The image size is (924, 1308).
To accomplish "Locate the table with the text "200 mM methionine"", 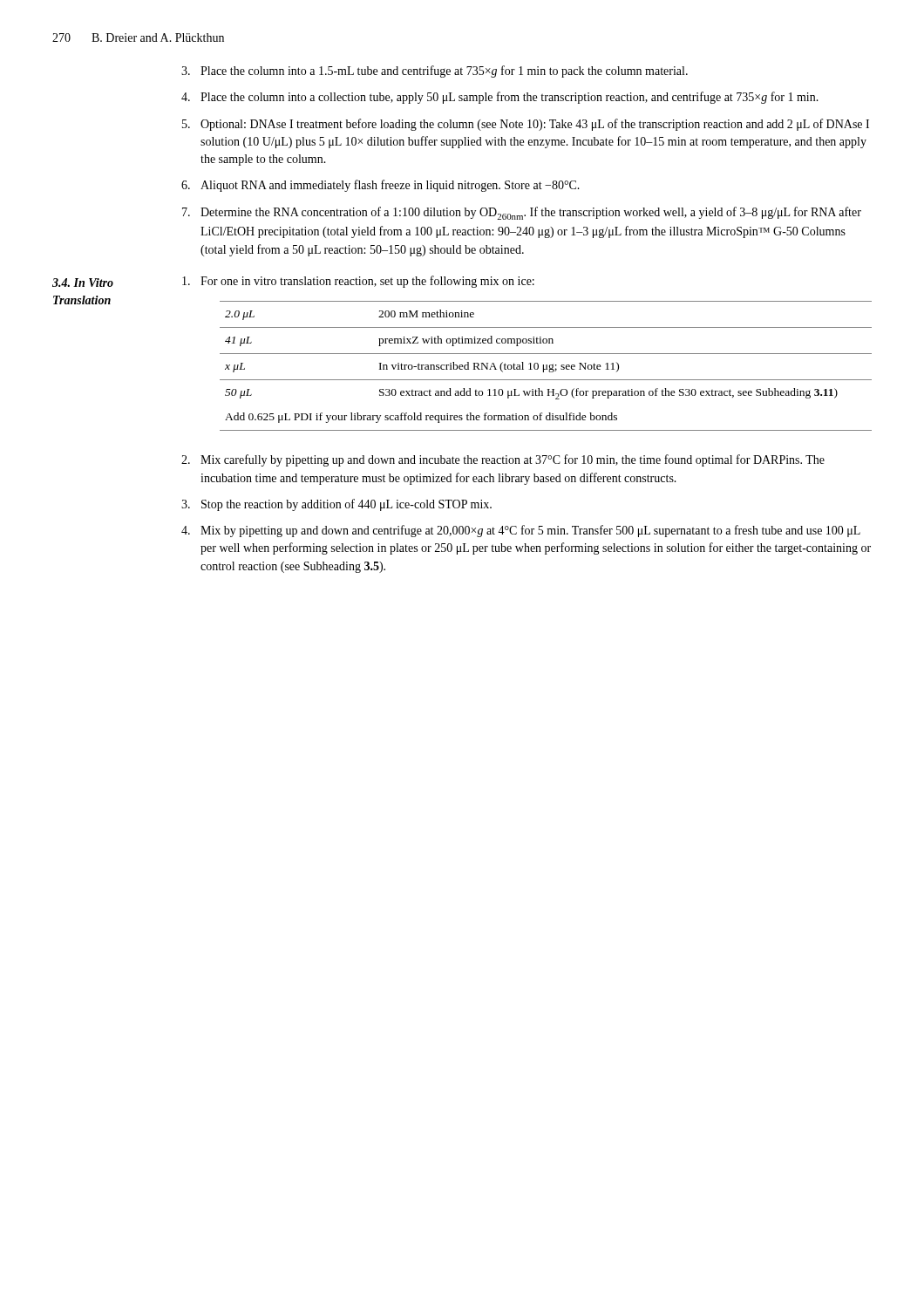I will point(546,366).
